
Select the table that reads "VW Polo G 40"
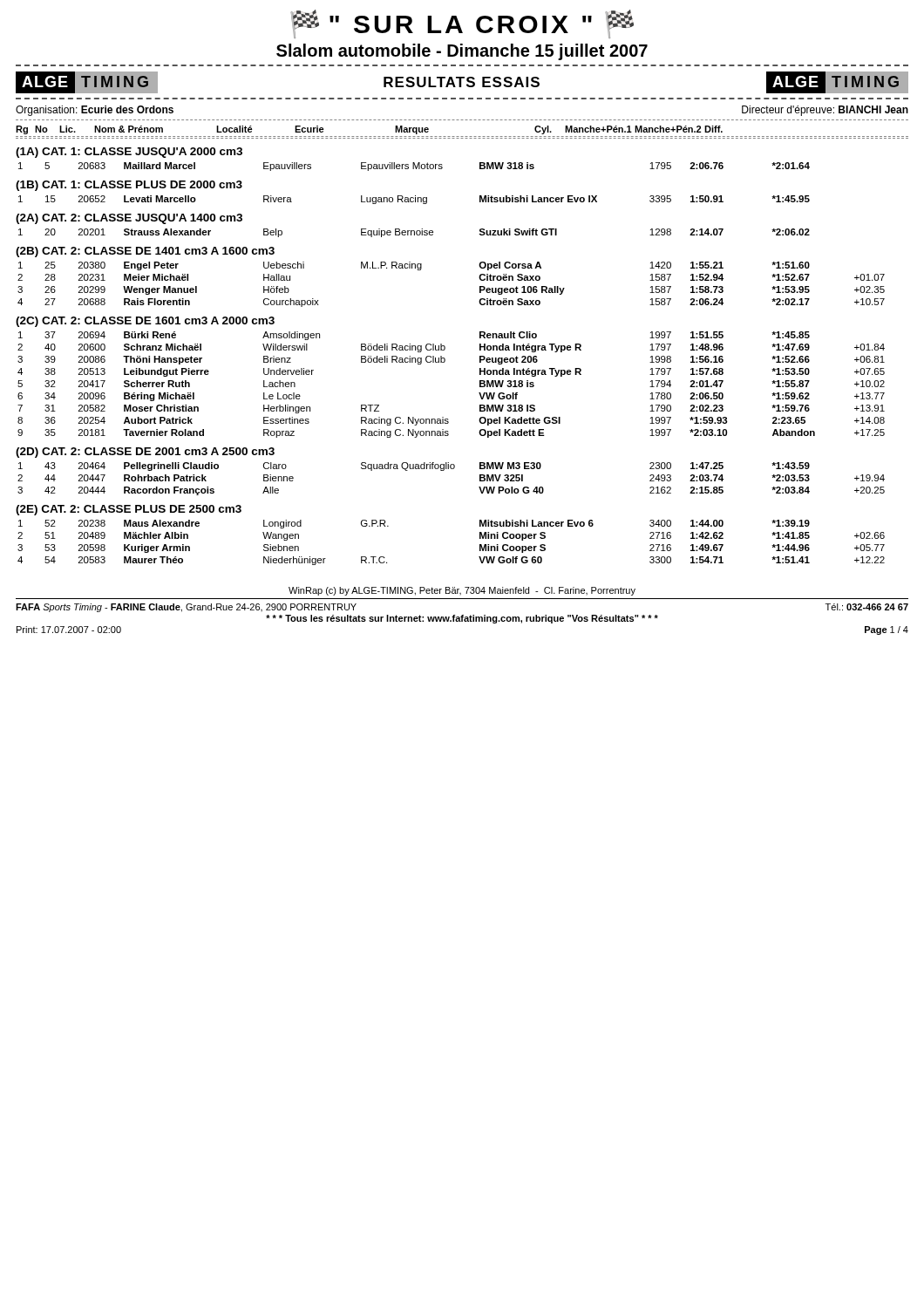(462, 478)
